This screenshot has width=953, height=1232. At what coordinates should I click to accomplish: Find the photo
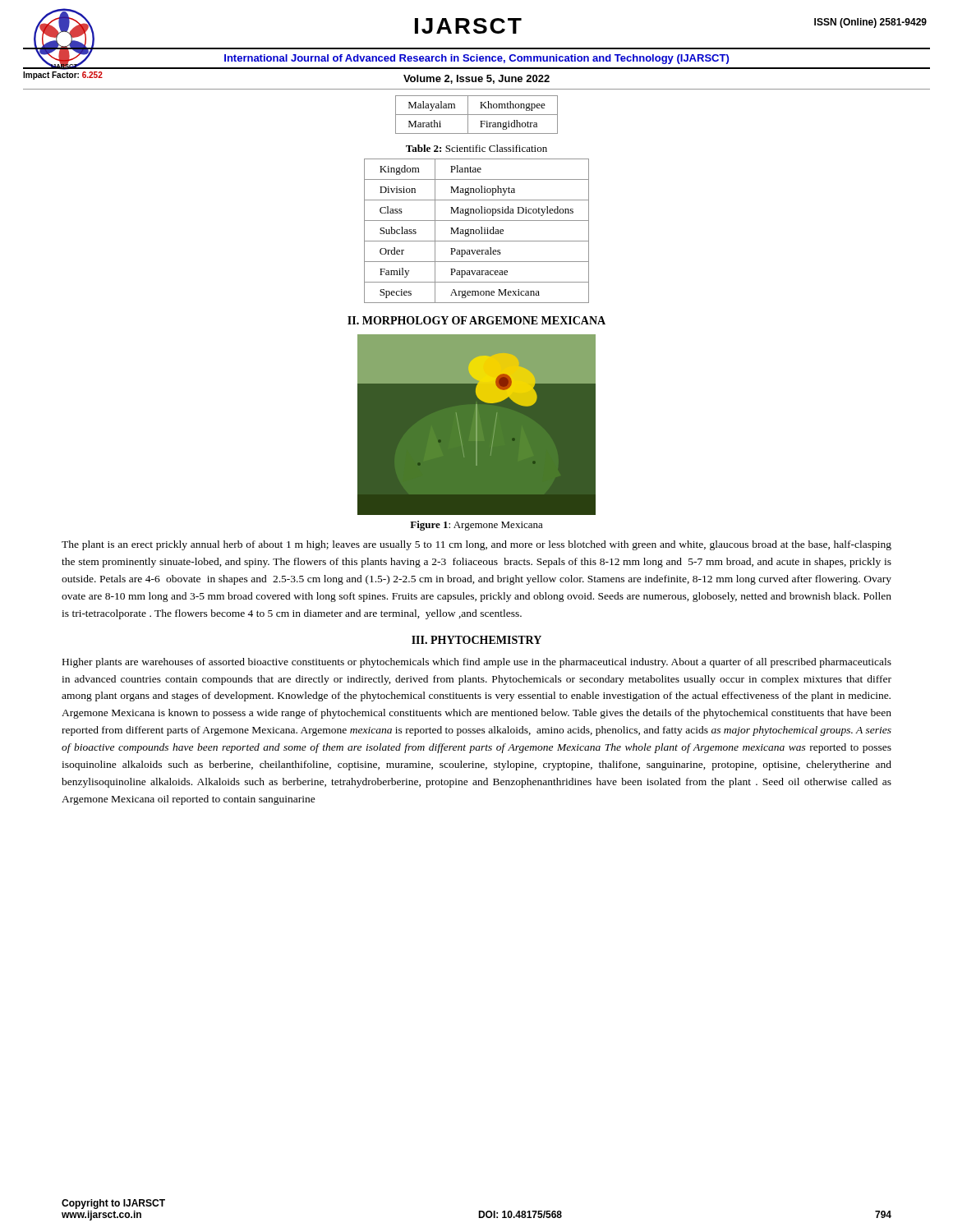[476, 425]
